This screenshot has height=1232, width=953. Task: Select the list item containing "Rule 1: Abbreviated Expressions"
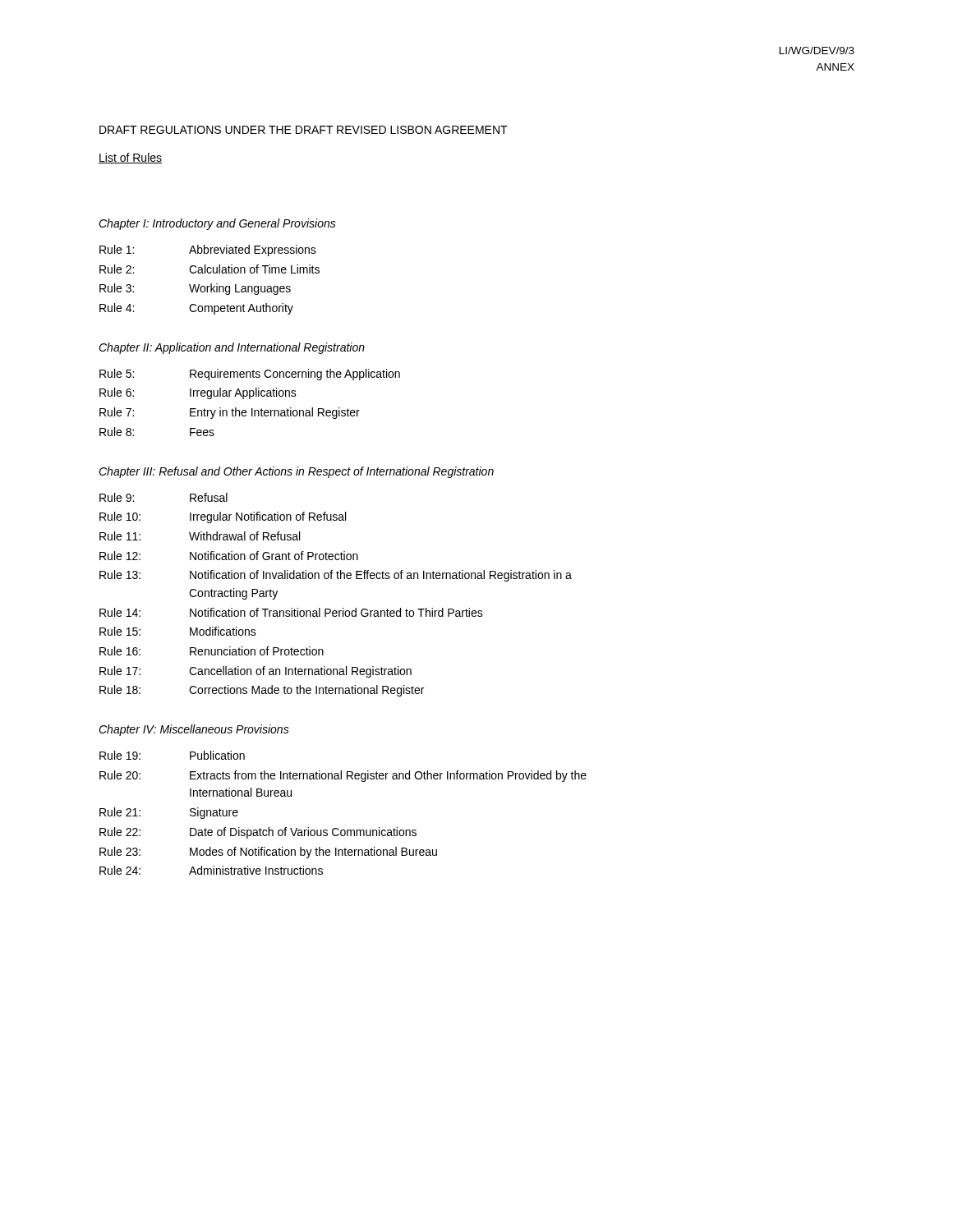coord(208,251)
